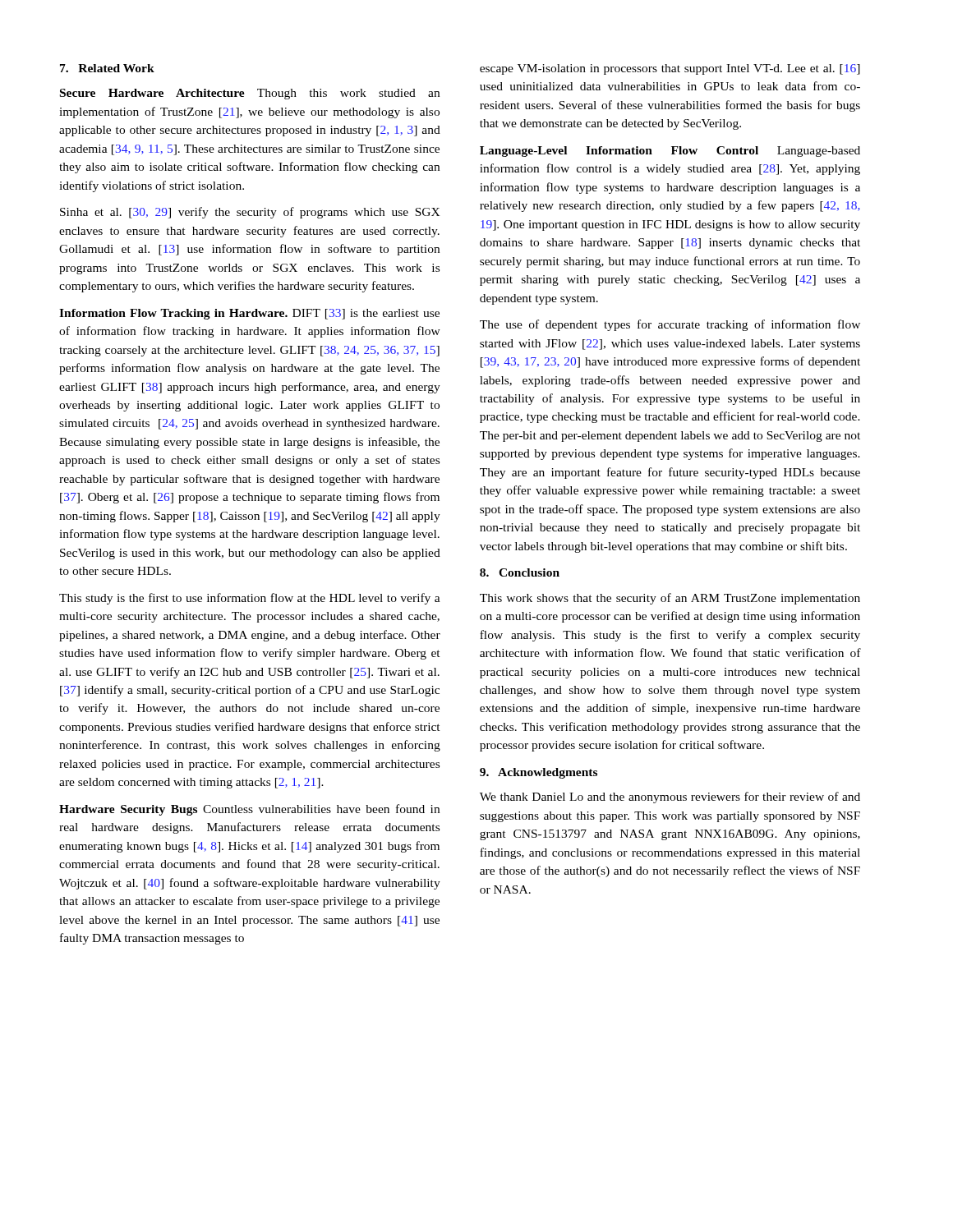Find the text block containing "This study is the first to use"
Image resolution: width=953 pixels, height=1232 pixels.
250,689
